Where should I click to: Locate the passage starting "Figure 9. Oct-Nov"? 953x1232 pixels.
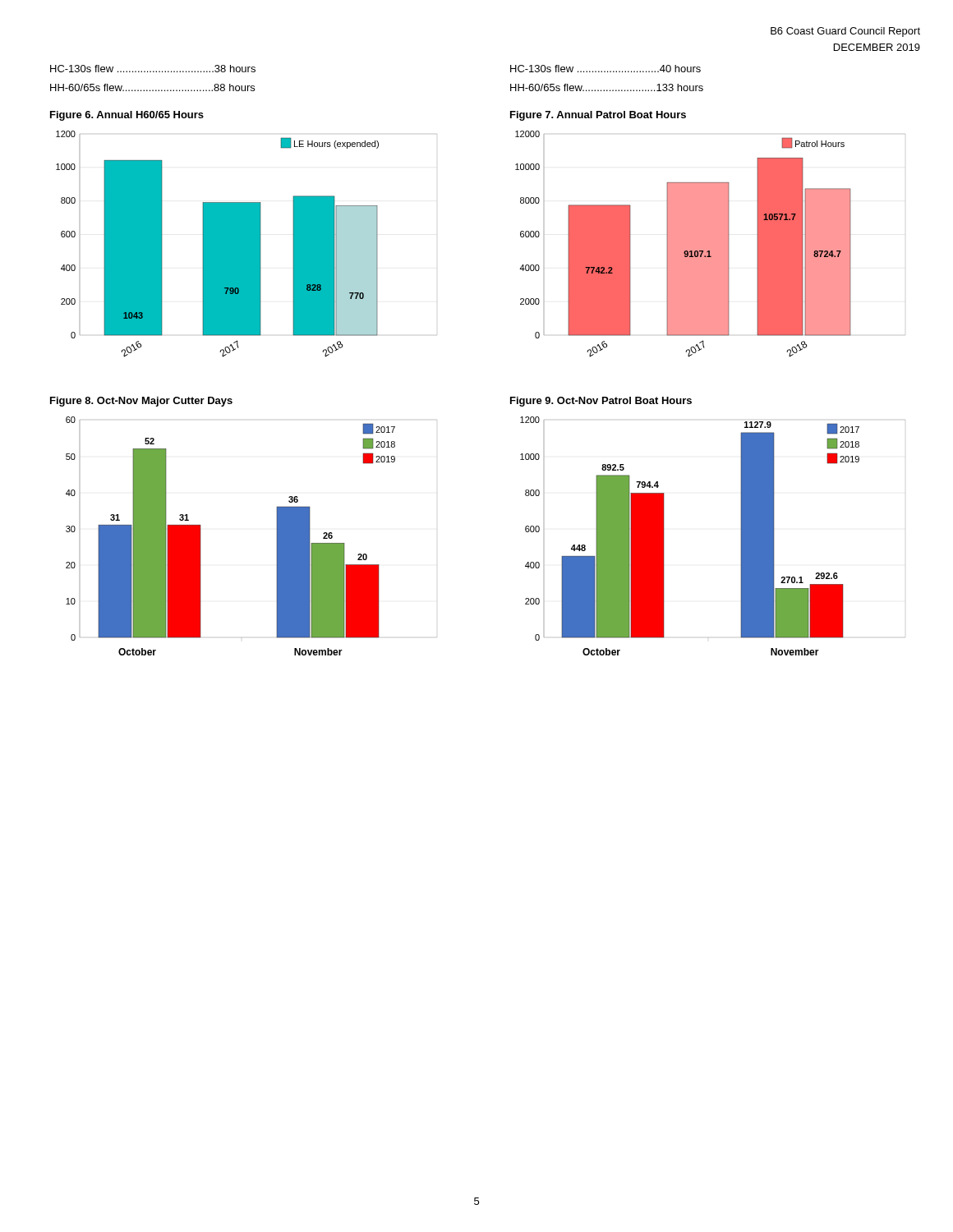point(601,400)
